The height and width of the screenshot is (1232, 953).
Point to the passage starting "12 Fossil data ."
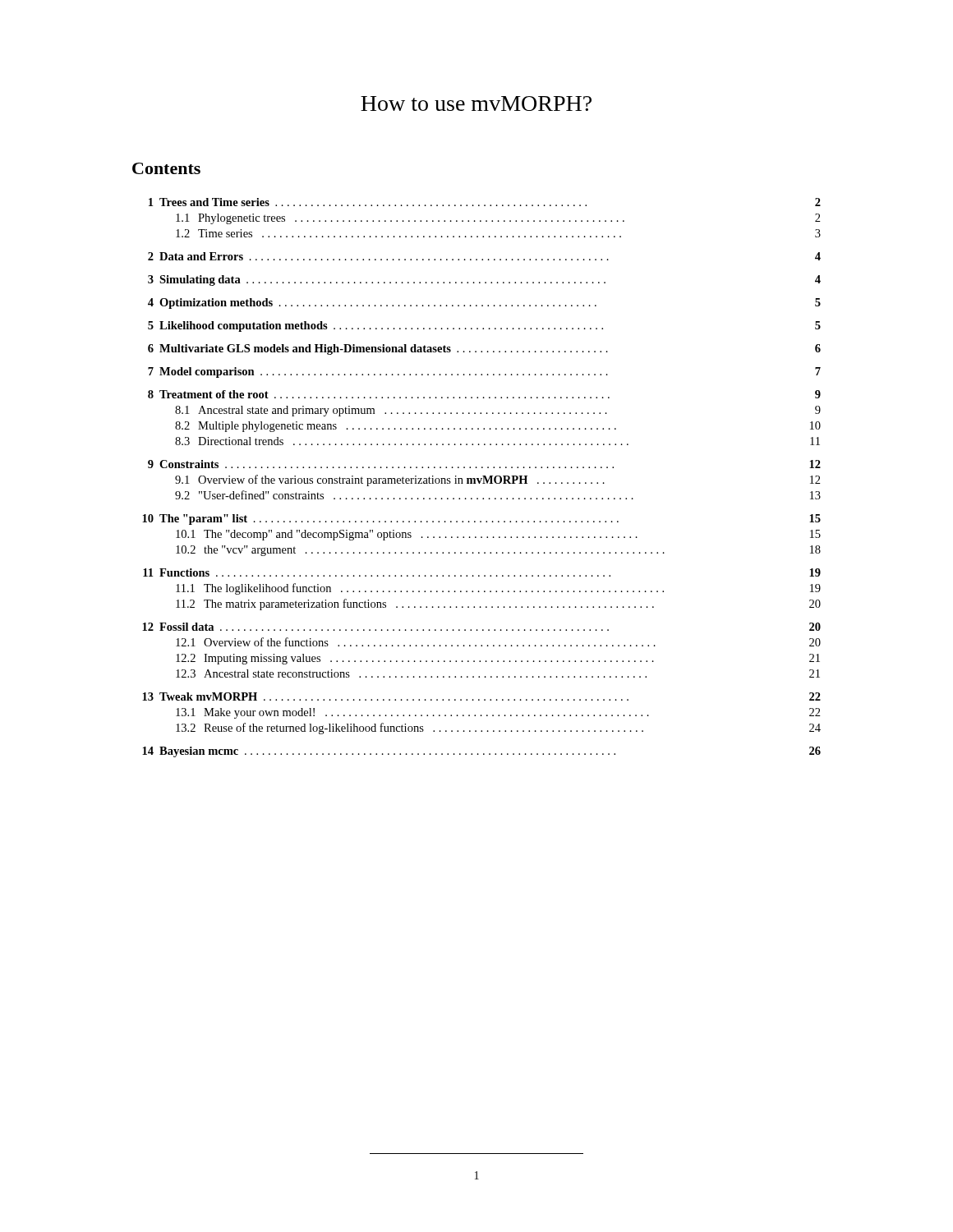point(476,626)
